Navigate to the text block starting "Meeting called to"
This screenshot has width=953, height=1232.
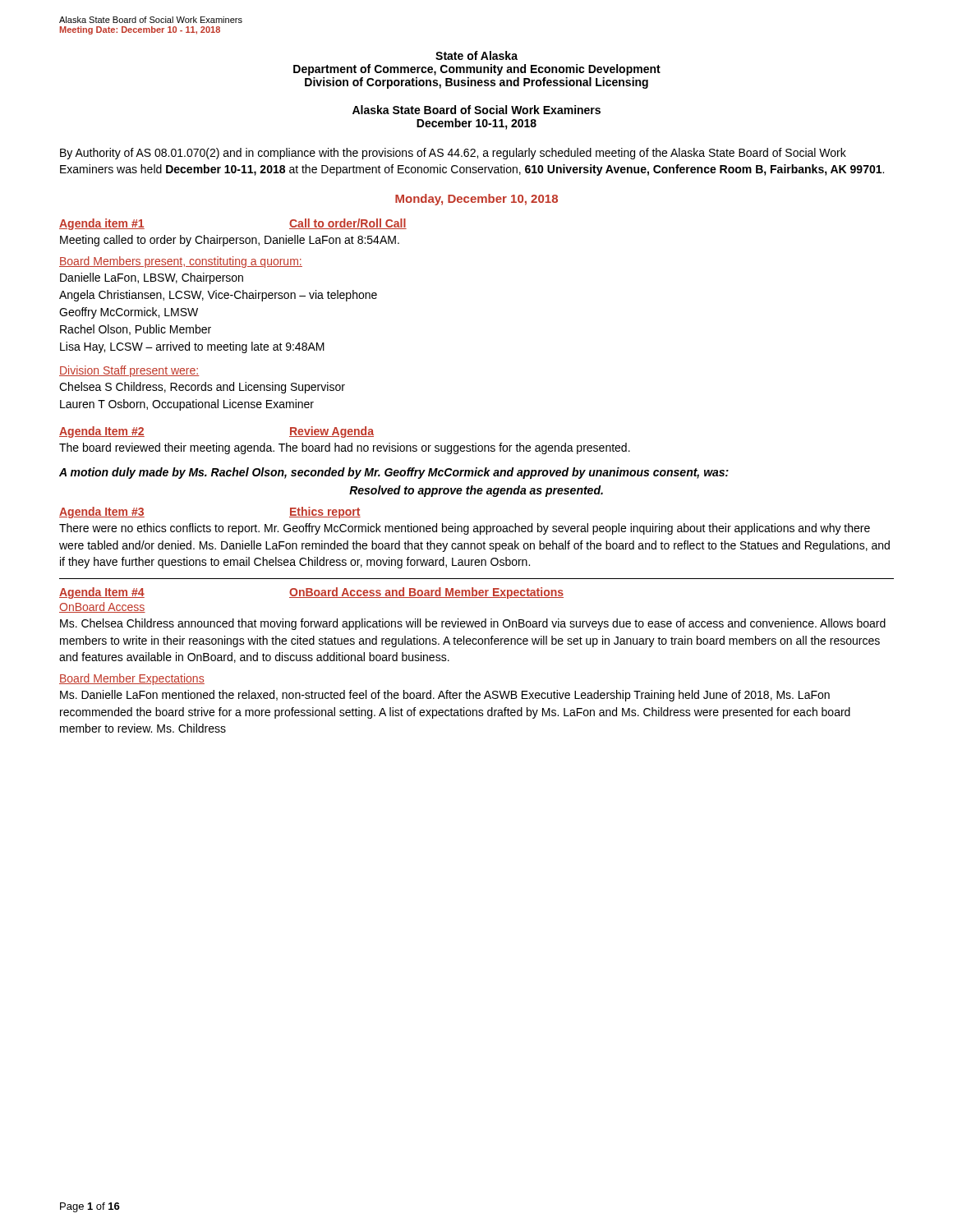click(x=230, y=240)
